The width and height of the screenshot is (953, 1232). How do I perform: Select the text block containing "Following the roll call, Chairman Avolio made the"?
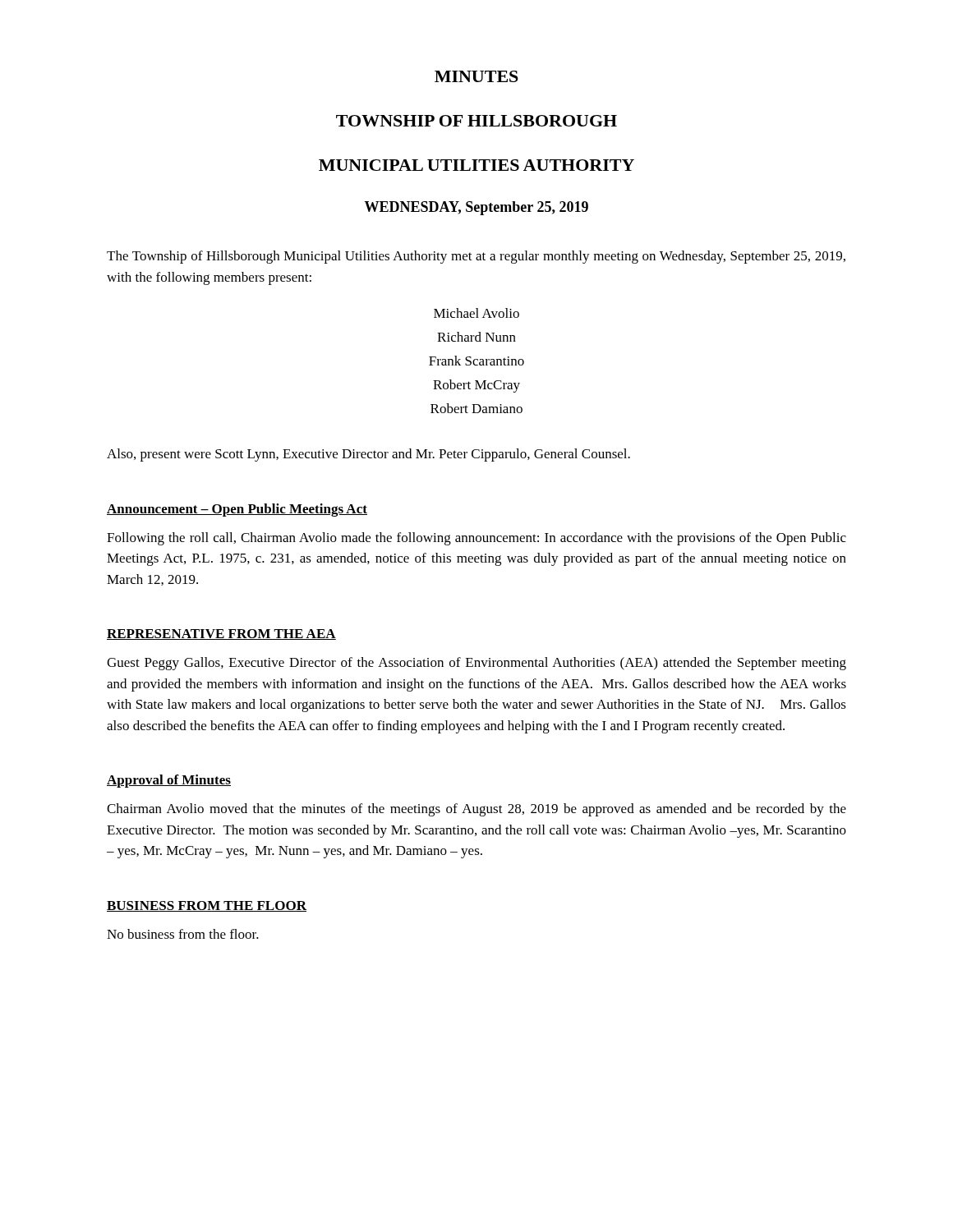click(x=476, y=558)
